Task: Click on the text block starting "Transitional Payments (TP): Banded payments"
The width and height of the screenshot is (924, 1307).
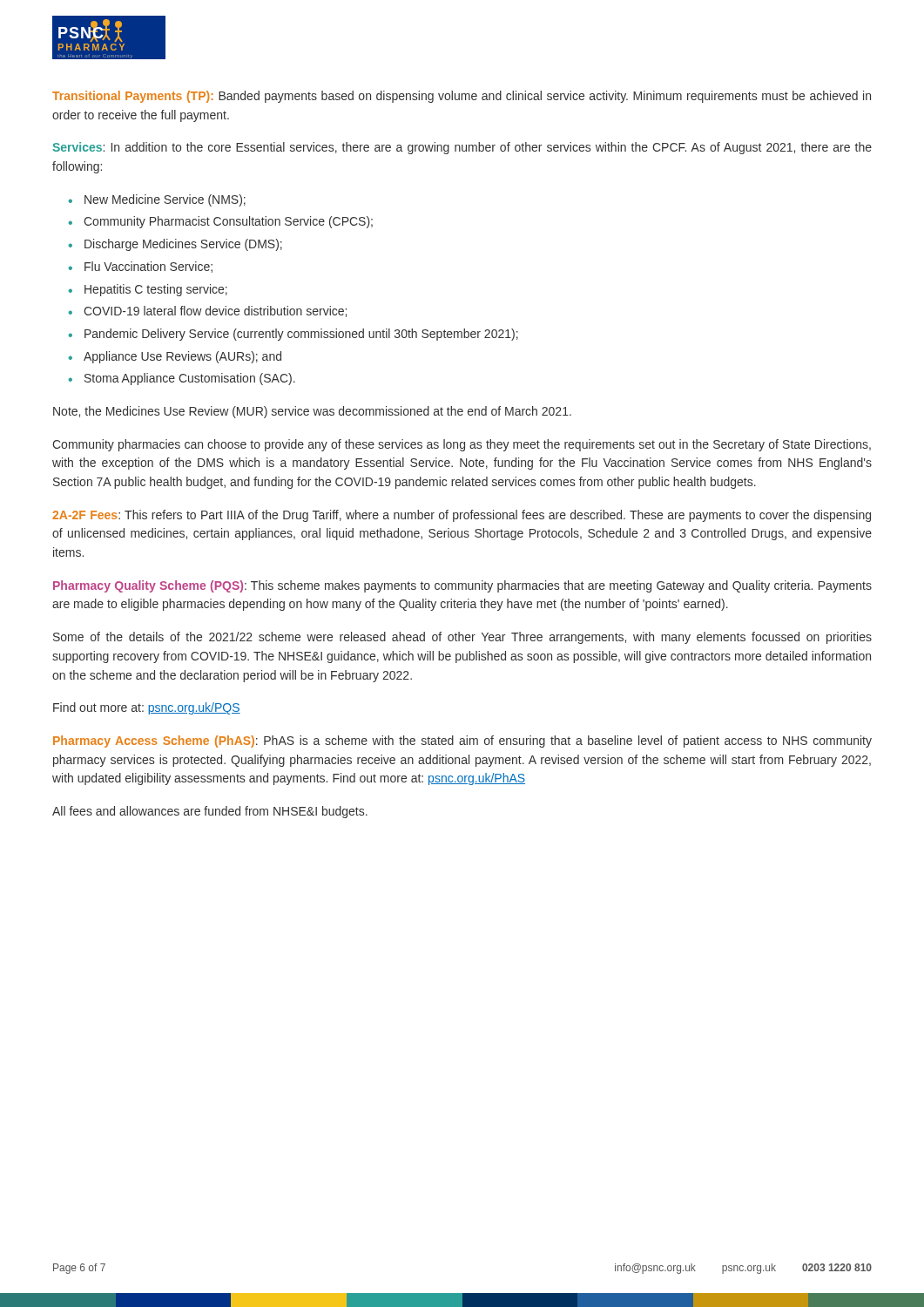Action: pos(462,105)
